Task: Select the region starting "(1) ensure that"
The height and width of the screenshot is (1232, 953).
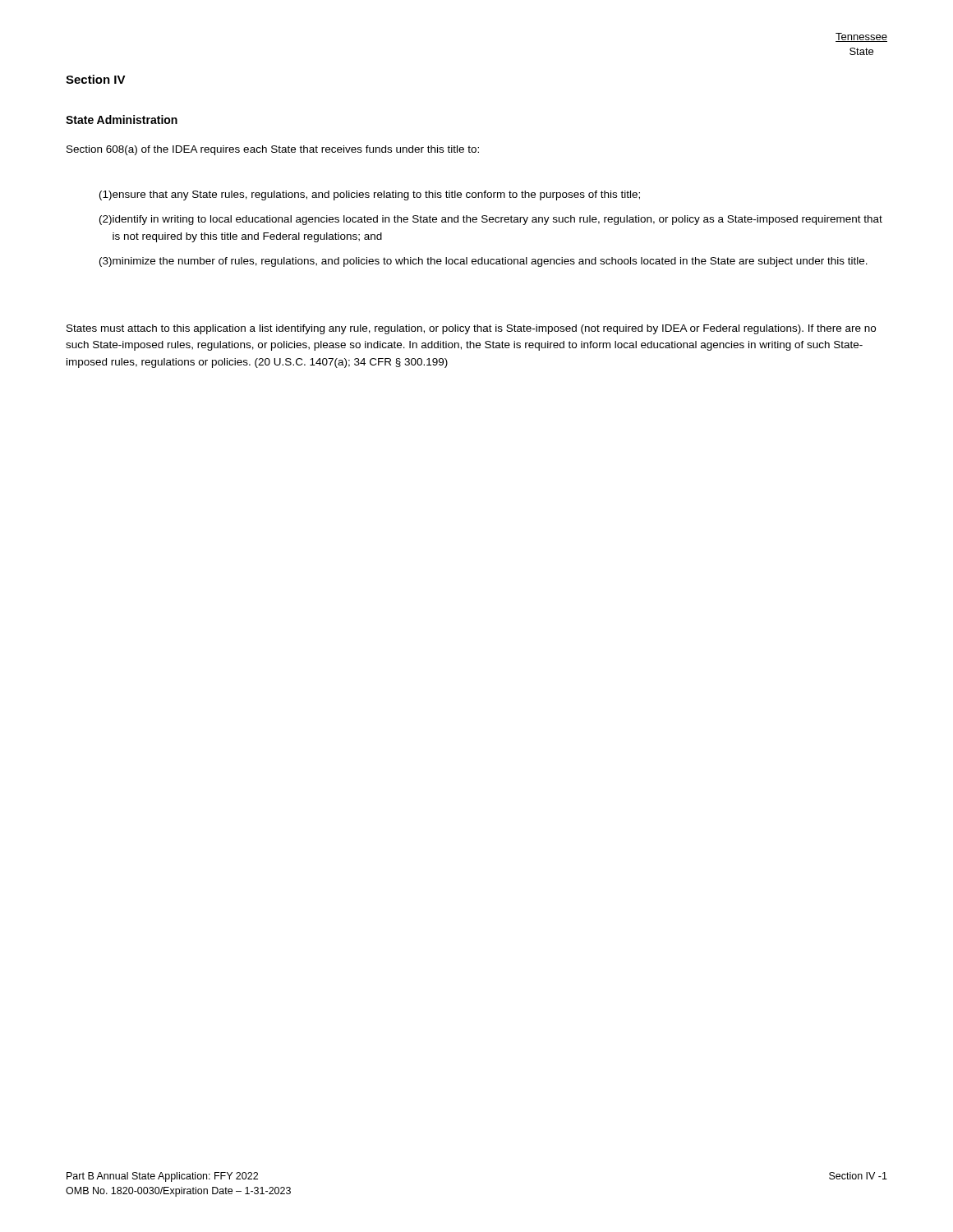Action: (476, 195)
